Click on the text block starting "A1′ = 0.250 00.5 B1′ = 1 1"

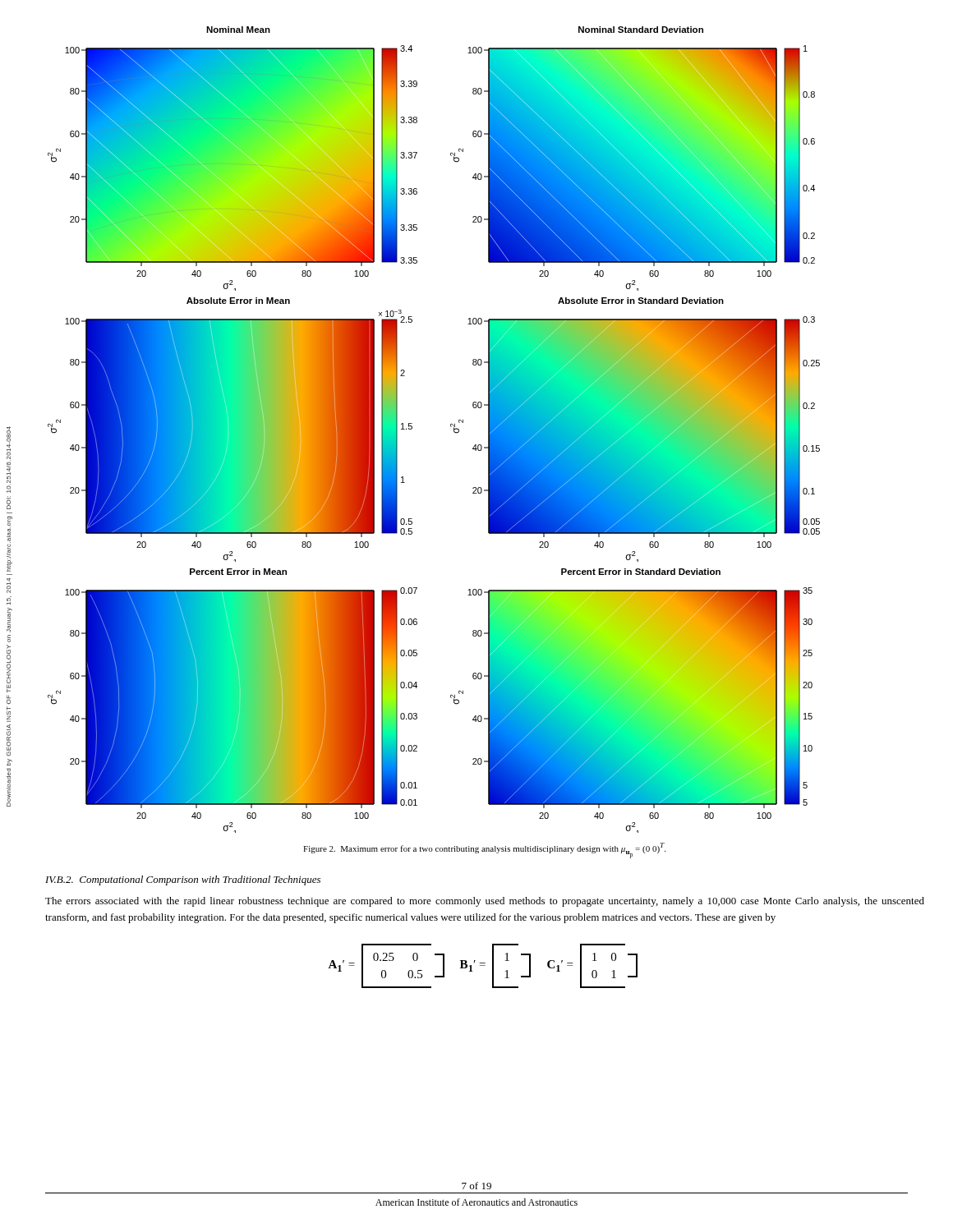coord(485,965)
